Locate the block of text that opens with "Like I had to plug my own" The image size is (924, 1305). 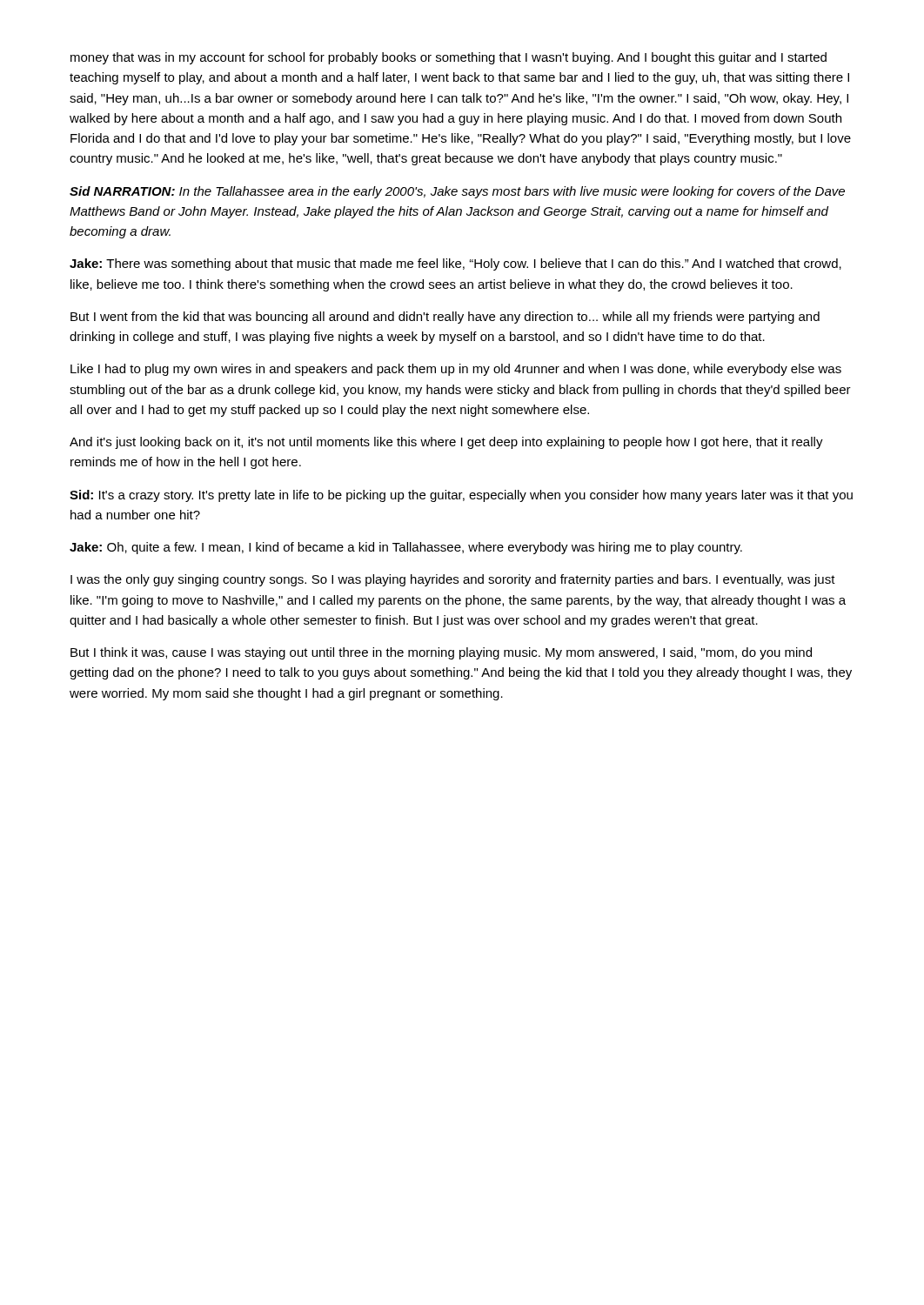click(x=460, y=389)
